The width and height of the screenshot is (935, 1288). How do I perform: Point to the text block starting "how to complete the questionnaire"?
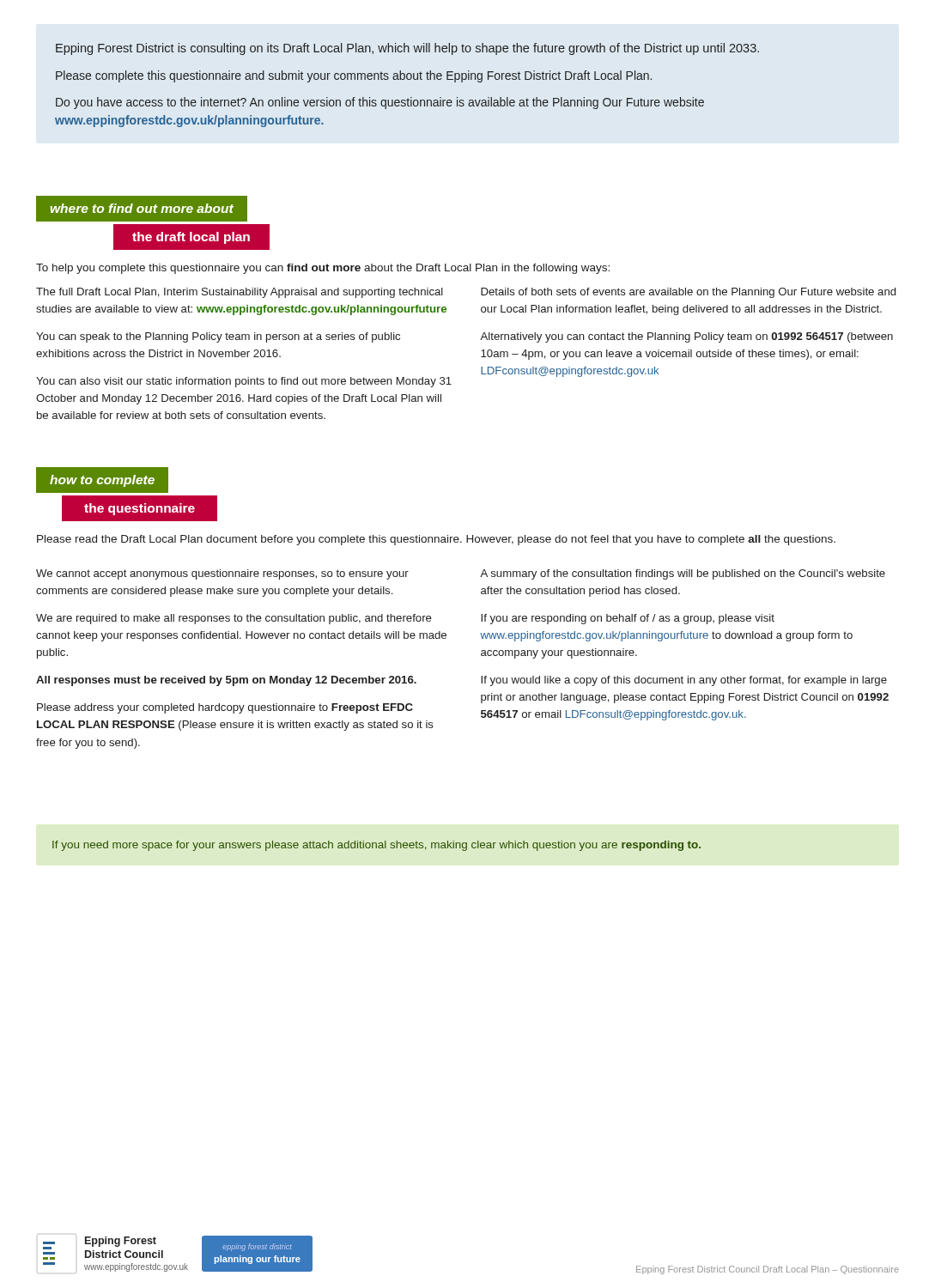click(127, 494)
